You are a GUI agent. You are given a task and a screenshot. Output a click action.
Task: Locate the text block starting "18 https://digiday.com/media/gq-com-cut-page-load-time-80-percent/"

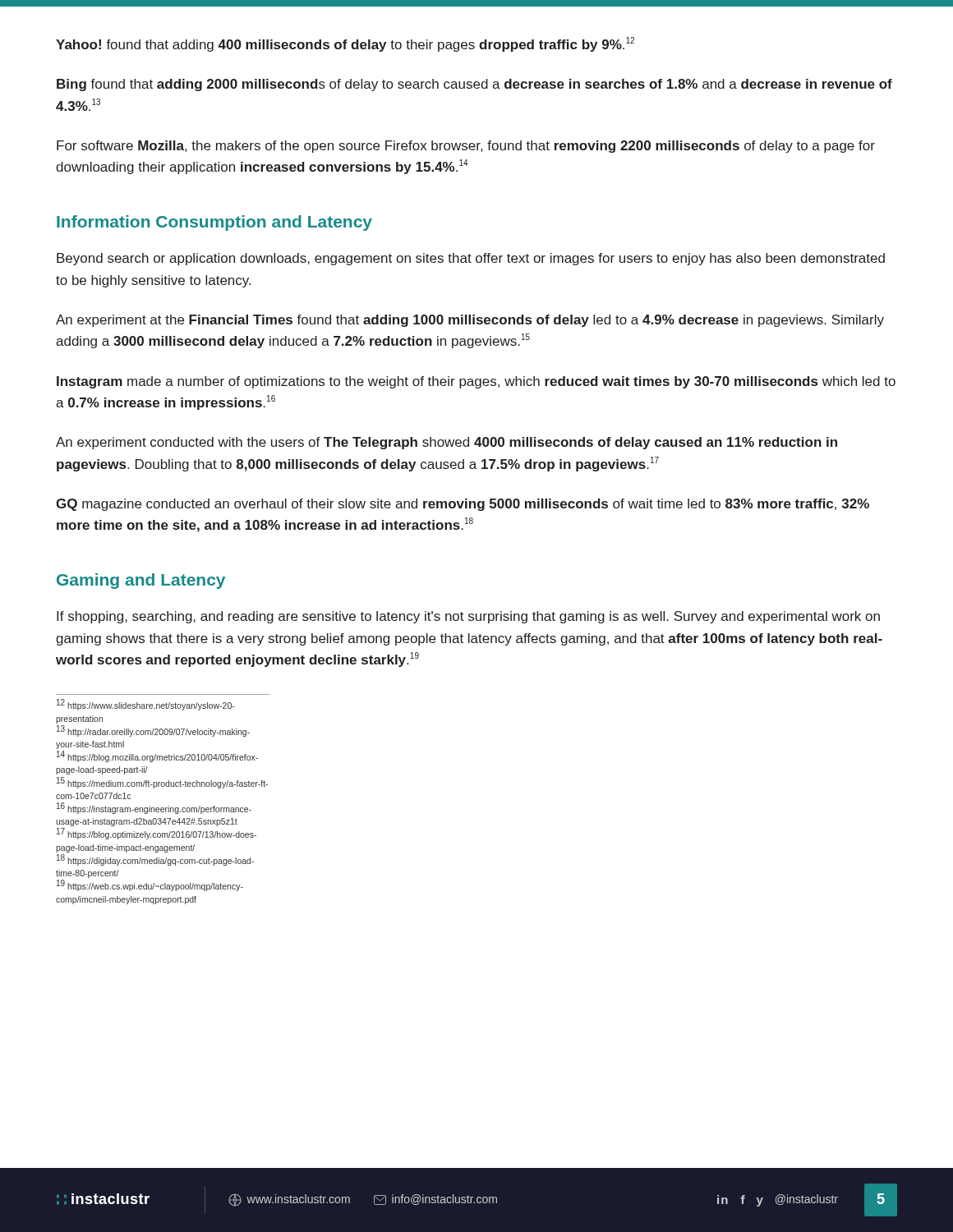point(155,867)
